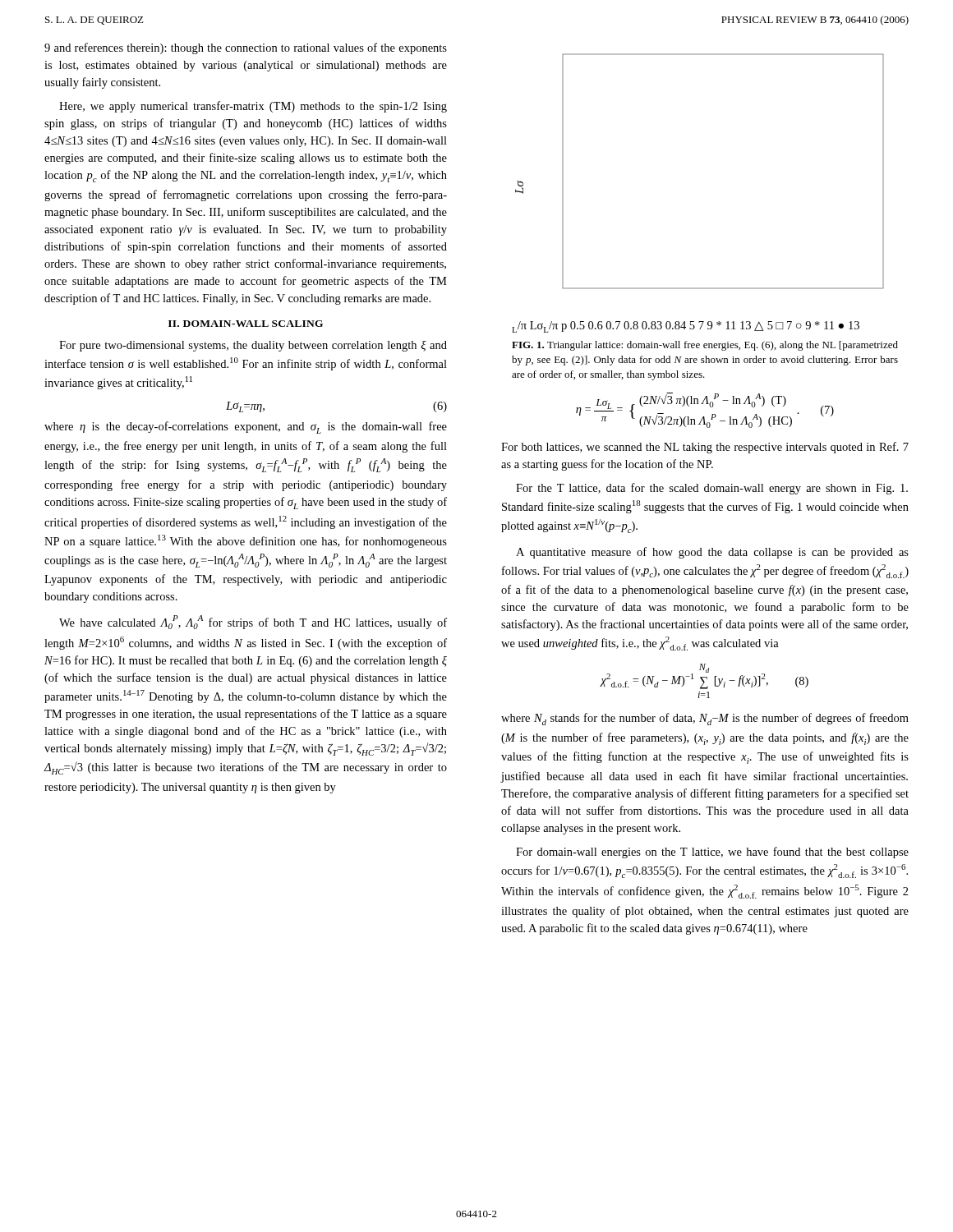This screenshot has width=953, height=1232.
Task: Select the formula that reads "χ2d.o.f. = (Nd − M)−1 Nd ∑"
Action: [x=705, y=681]
